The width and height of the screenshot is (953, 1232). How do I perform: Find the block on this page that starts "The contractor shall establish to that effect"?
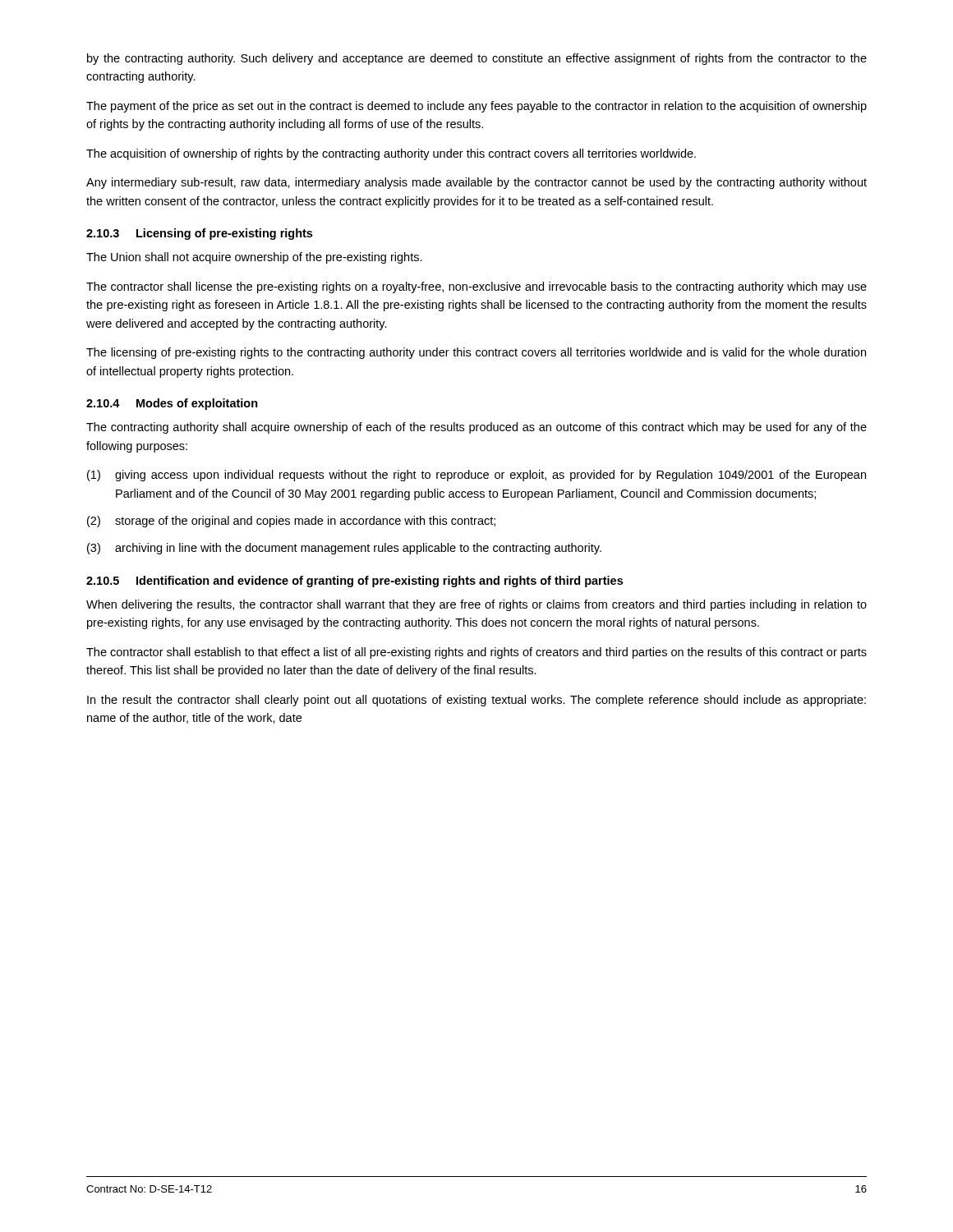point(476,661)
